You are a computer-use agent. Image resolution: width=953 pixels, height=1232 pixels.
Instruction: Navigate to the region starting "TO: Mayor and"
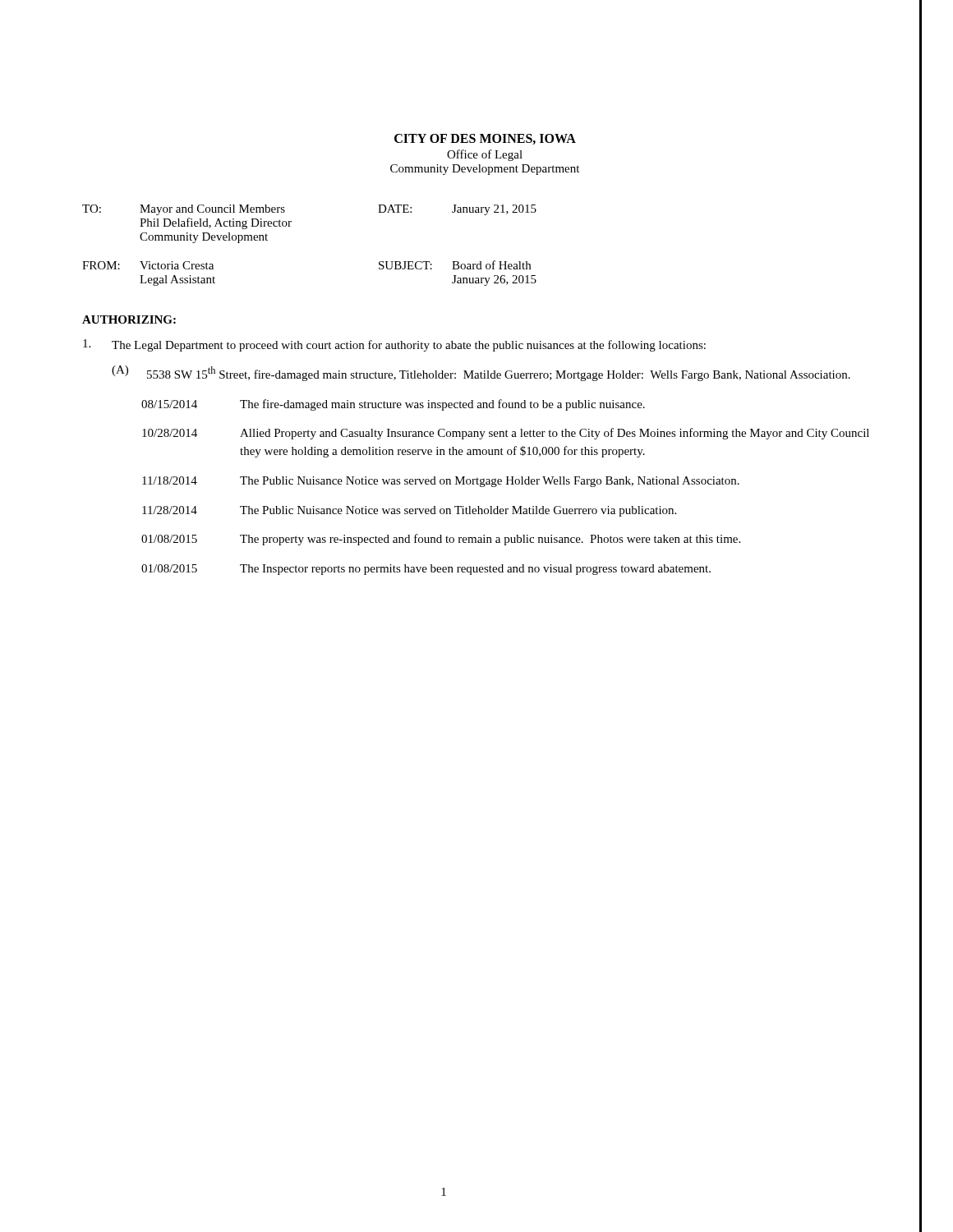click(209, 209)
